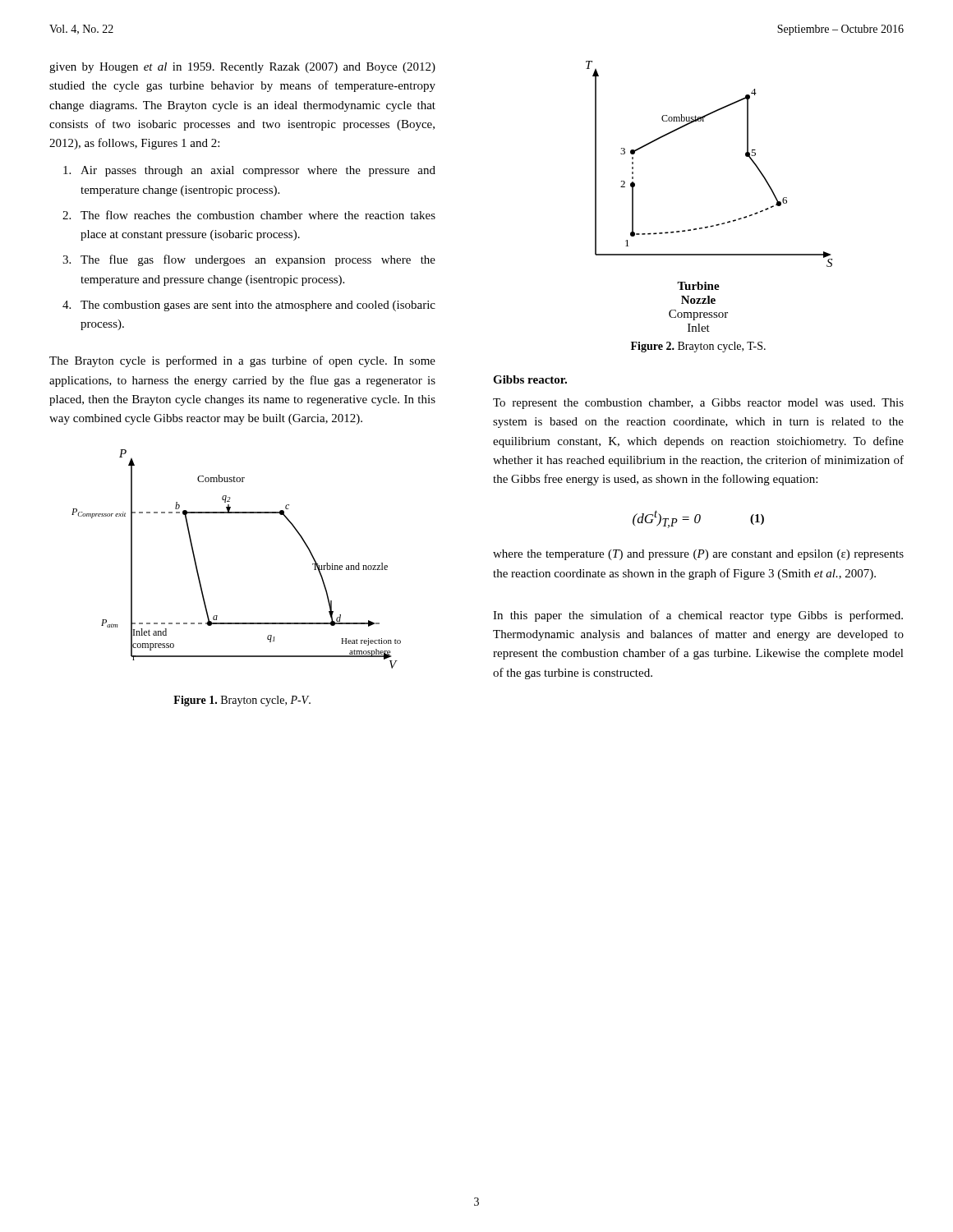The width and height of the screenshot is (953, 1232).
Task: Locate the text block starting "3. The flue gas flow undergoes"
Action: pyautogui.click(x=249, y=270)
